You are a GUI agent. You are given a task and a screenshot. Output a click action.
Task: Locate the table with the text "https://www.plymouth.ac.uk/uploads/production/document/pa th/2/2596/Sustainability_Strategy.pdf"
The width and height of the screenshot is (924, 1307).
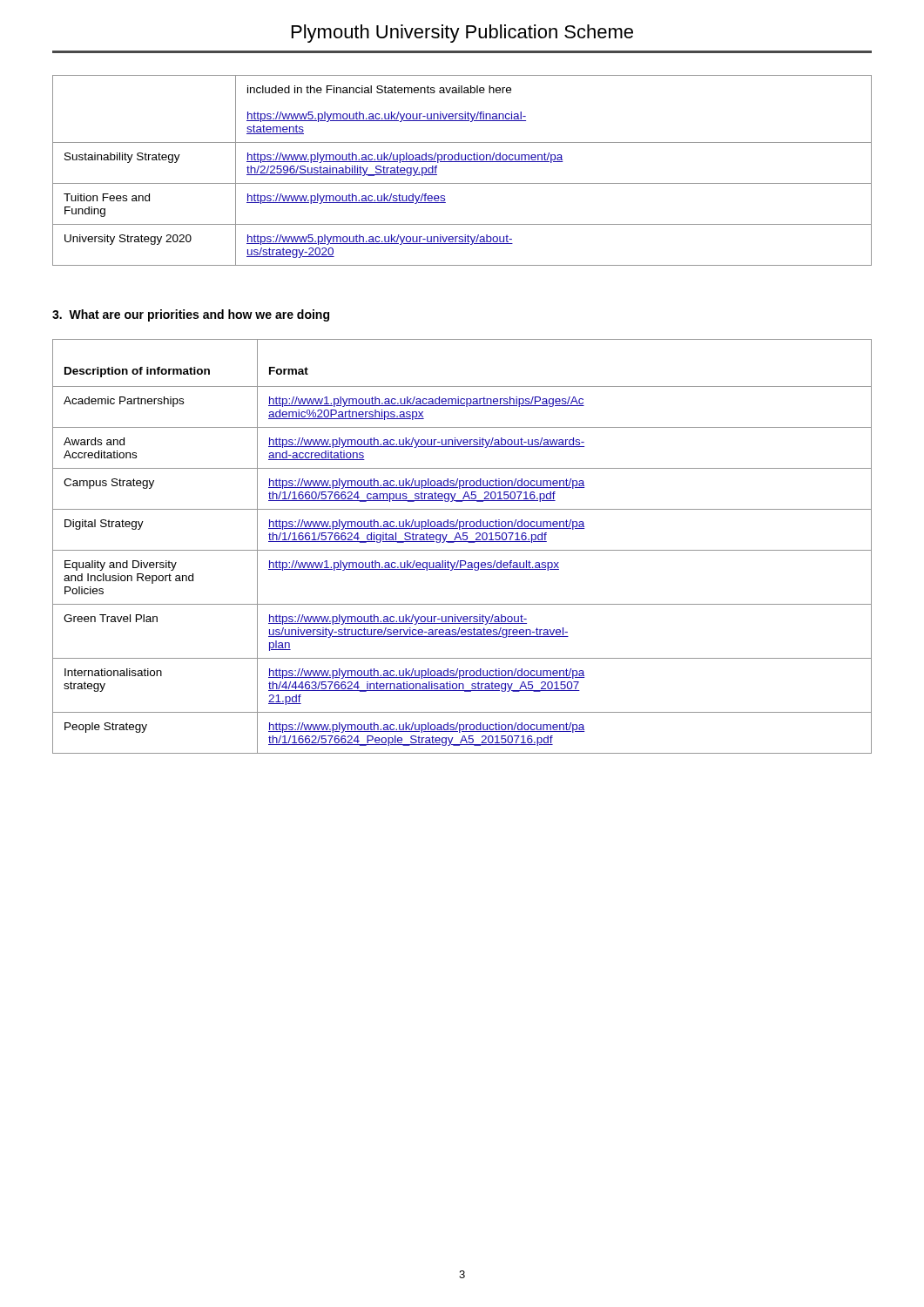(462, 170)
